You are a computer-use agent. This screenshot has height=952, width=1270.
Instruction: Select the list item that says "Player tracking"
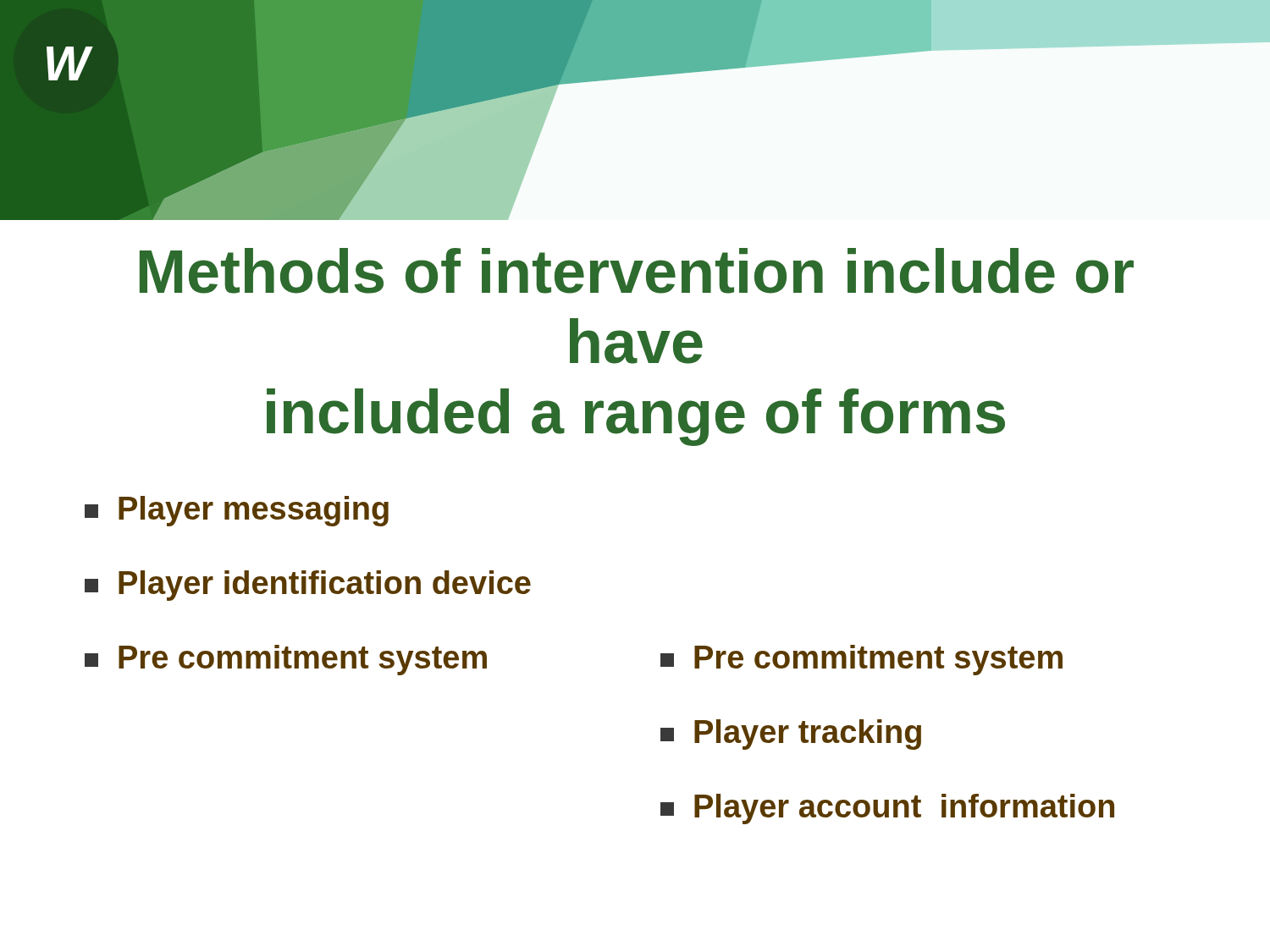click(792, 732)
